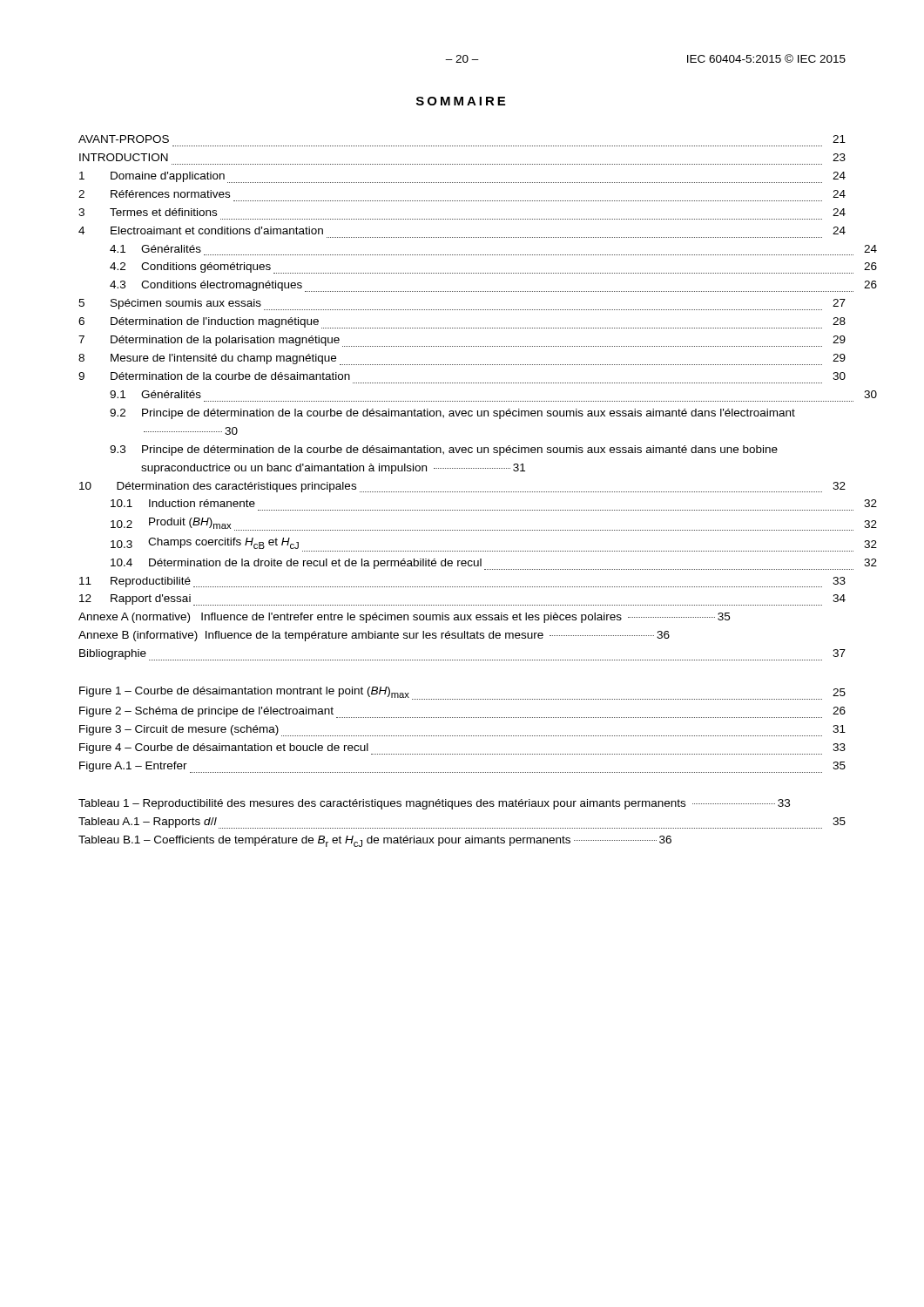
Task: Select the list item that says "10.2 Produit (BH)max 32"
Action: coord(493,524)
